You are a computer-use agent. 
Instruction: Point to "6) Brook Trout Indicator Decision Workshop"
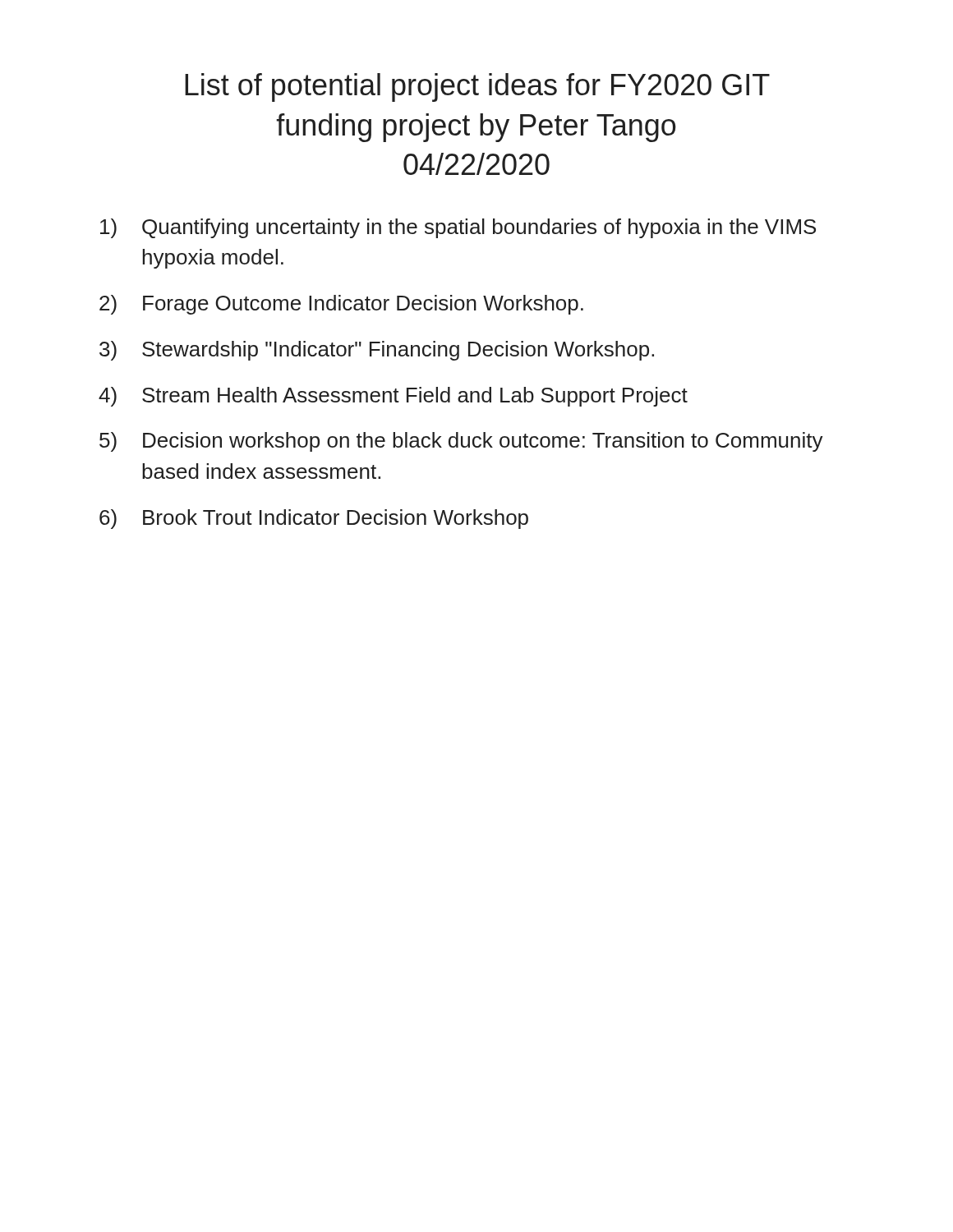tap(314, 518)
